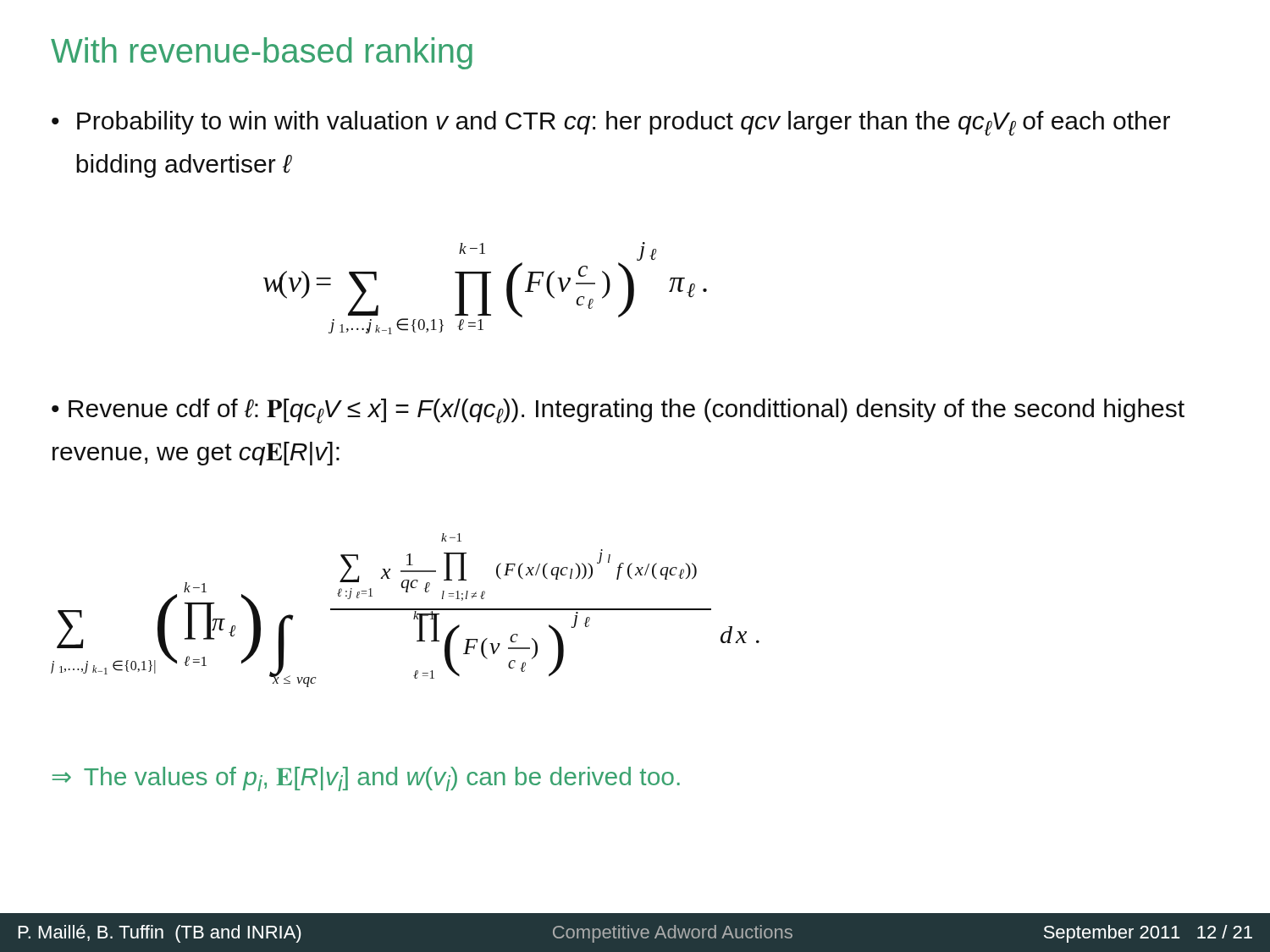Find the element starting "⇒ The values of pi, 𝐄[R|vi] and w(vi)"
1270x952 pixels.
point(366,779)
